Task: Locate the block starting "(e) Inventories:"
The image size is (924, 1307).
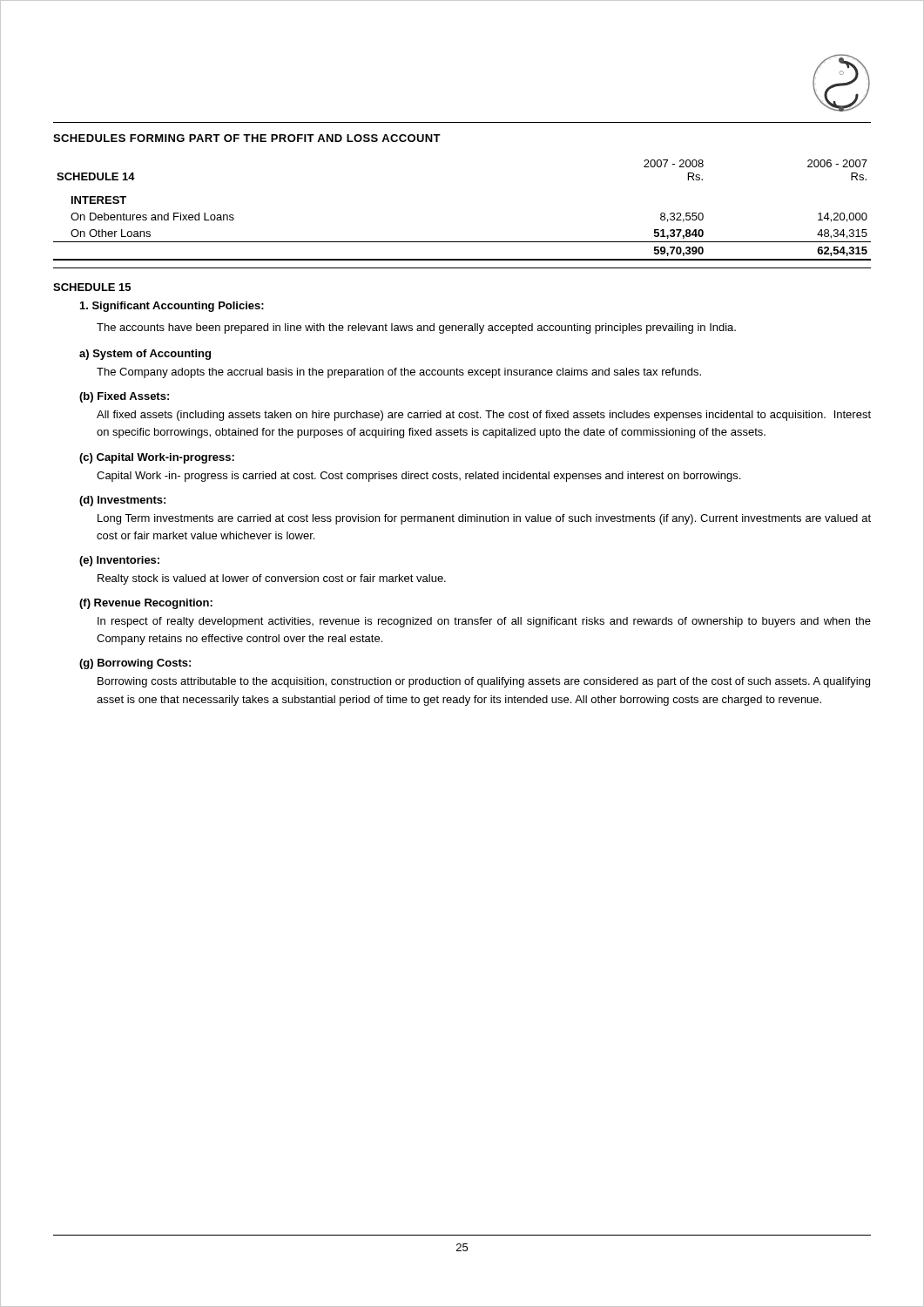Action: [120, 560]
